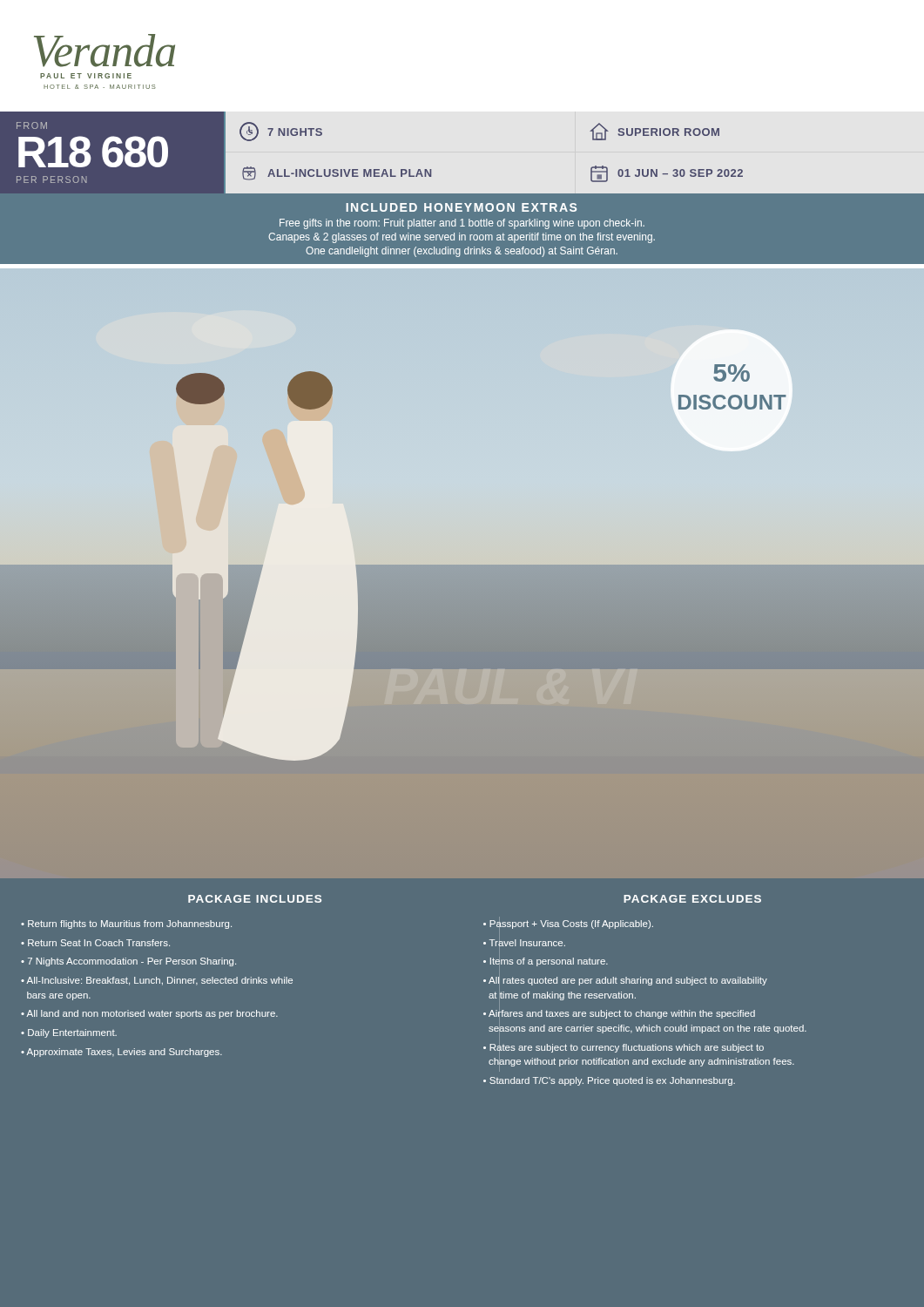Find the photo
Viewport: 924px width, 1307px height.
pos(462,573)
